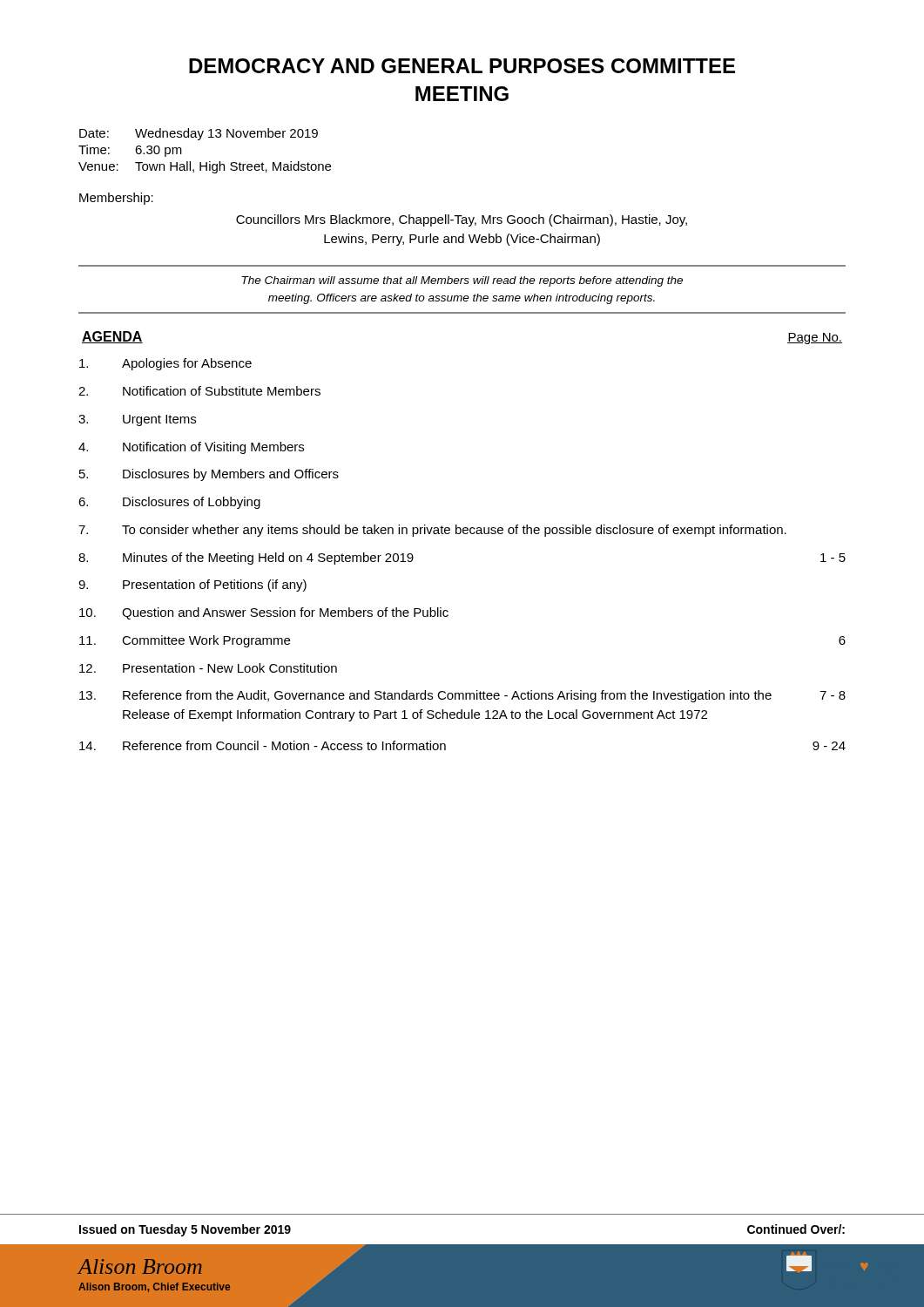Locate the text "4. Notification of Visiting Members"
924x1307 pixels.
point(191,448)
